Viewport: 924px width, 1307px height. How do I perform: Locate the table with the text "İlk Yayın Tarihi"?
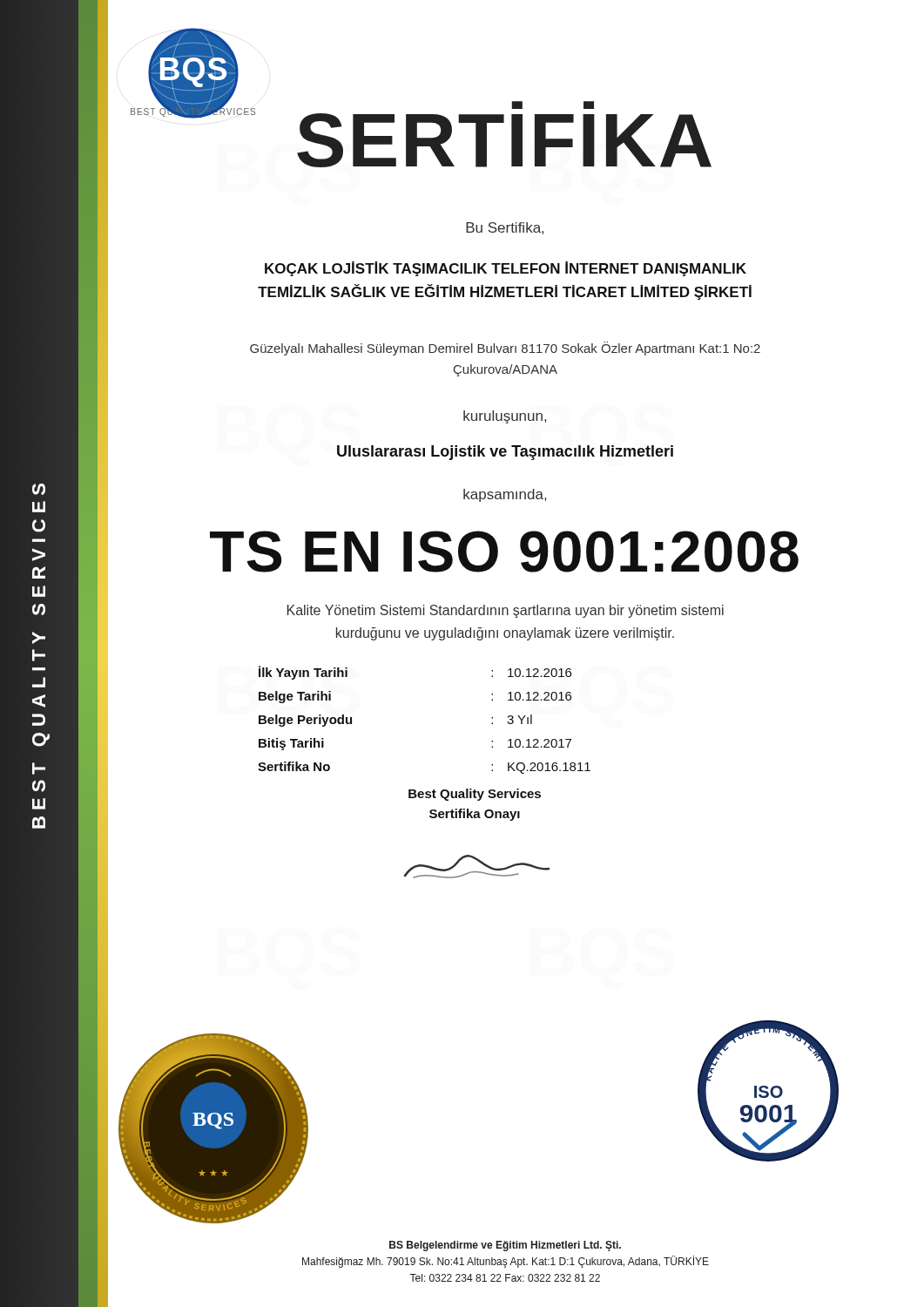point(462,719)
